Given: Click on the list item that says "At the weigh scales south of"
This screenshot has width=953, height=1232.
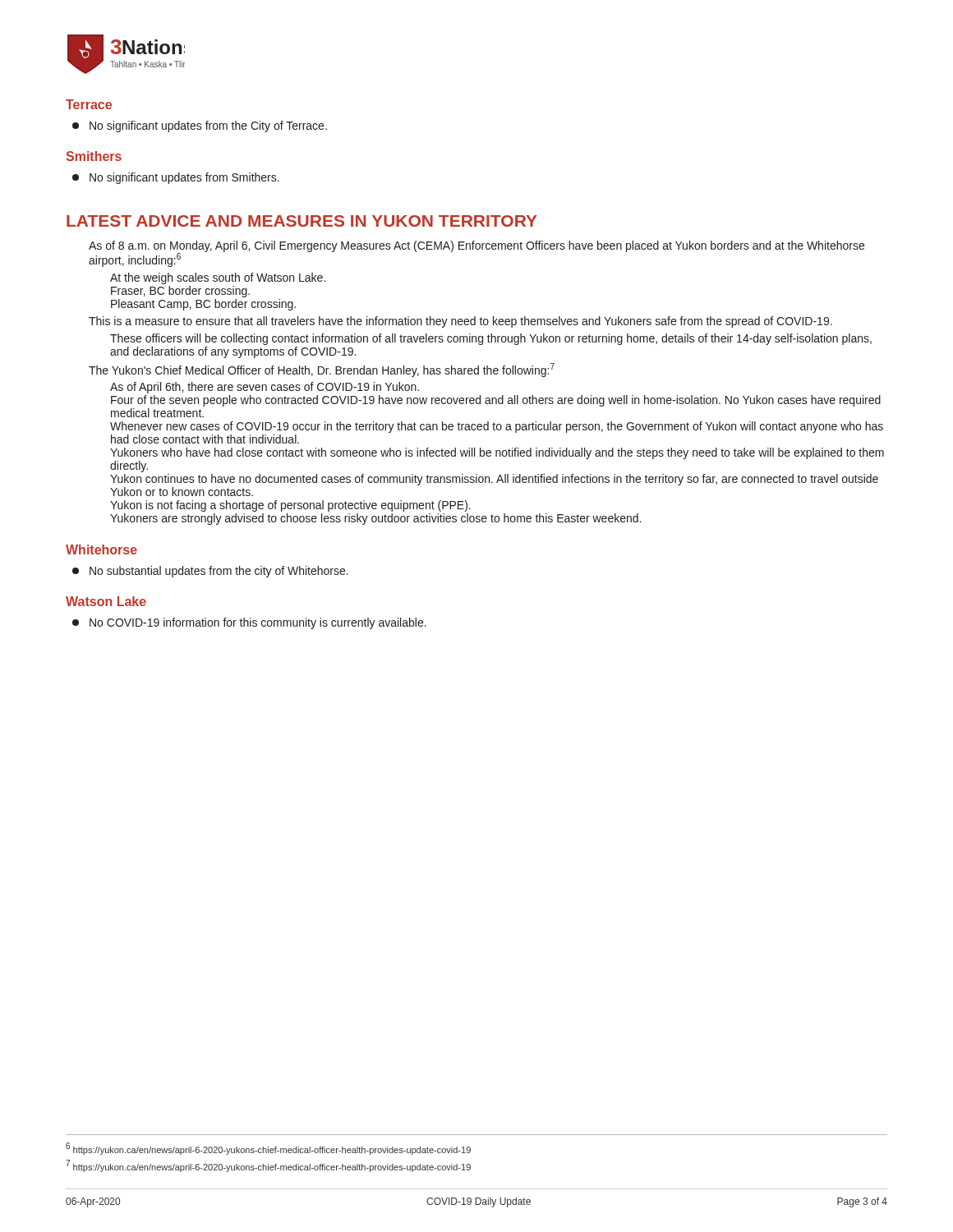Looking at the screenshot, I should coord(218,278).
